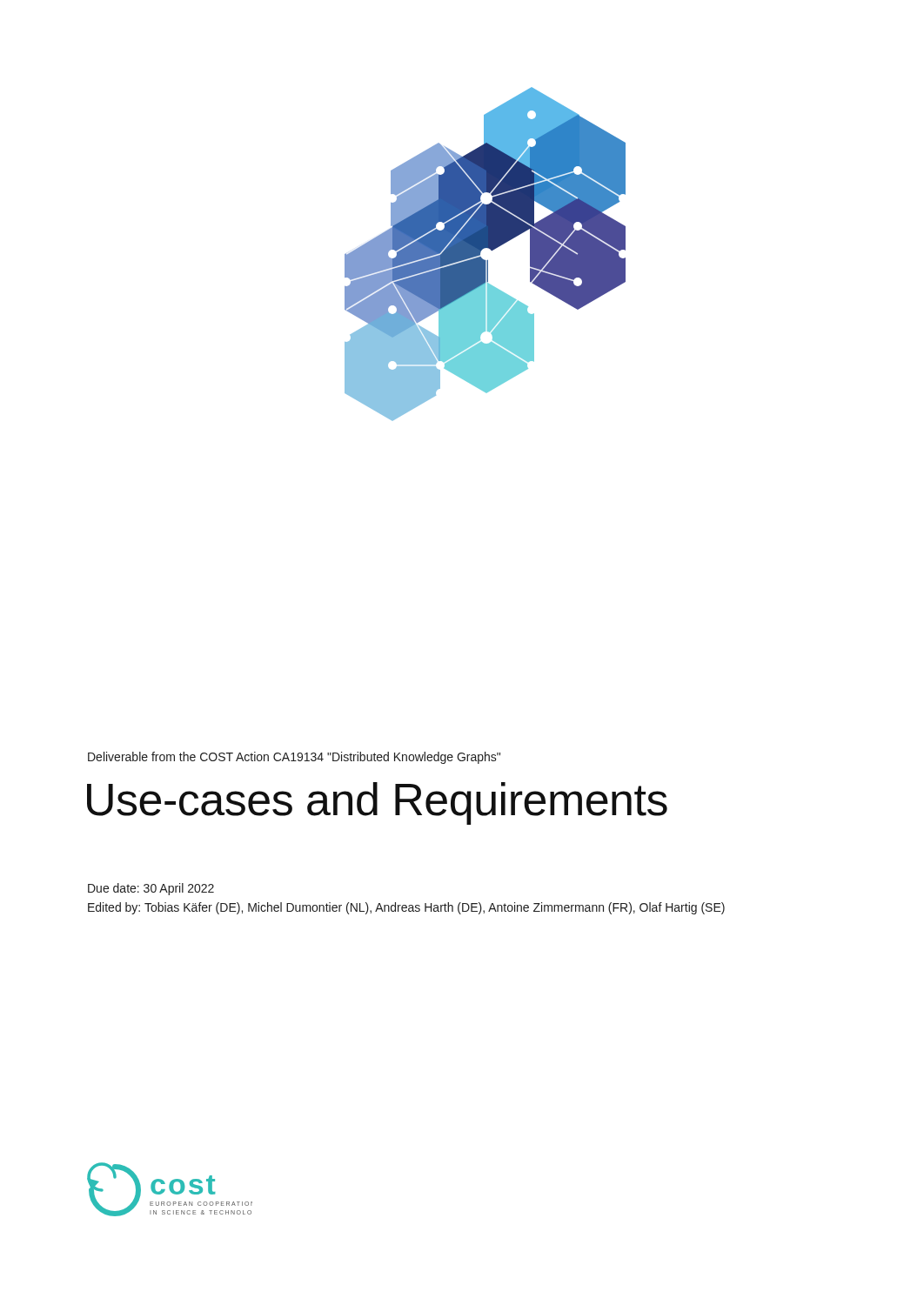Select the region starting "Deliverable from the"
Image resolution: width=924 pixels, height=1305 pixels.
[x=294, y=757]
